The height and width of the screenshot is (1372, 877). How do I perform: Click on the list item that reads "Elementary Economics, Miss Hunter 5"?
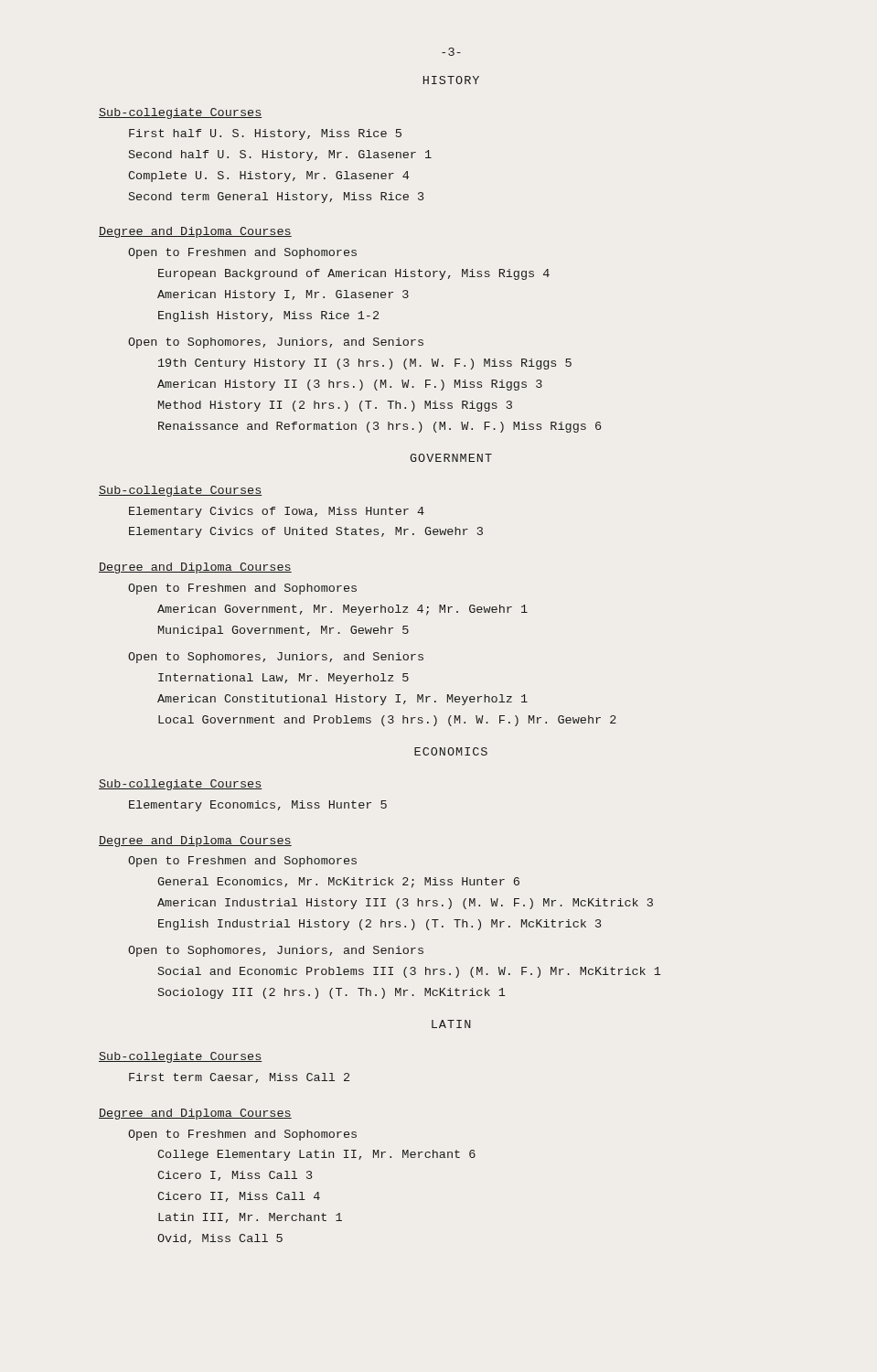(x=258, y=805)
